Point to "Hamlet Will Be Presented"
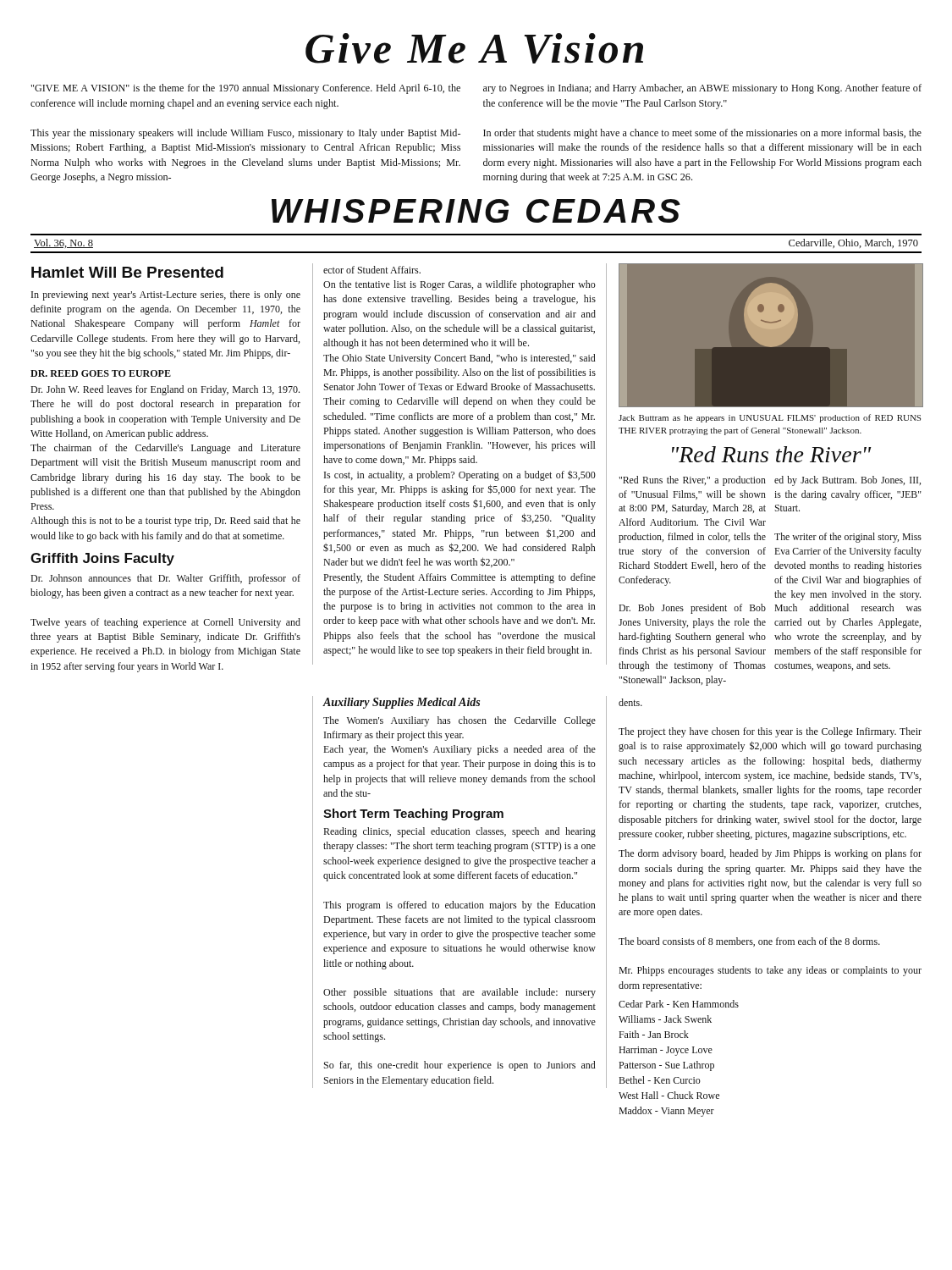 pos(127,272)
